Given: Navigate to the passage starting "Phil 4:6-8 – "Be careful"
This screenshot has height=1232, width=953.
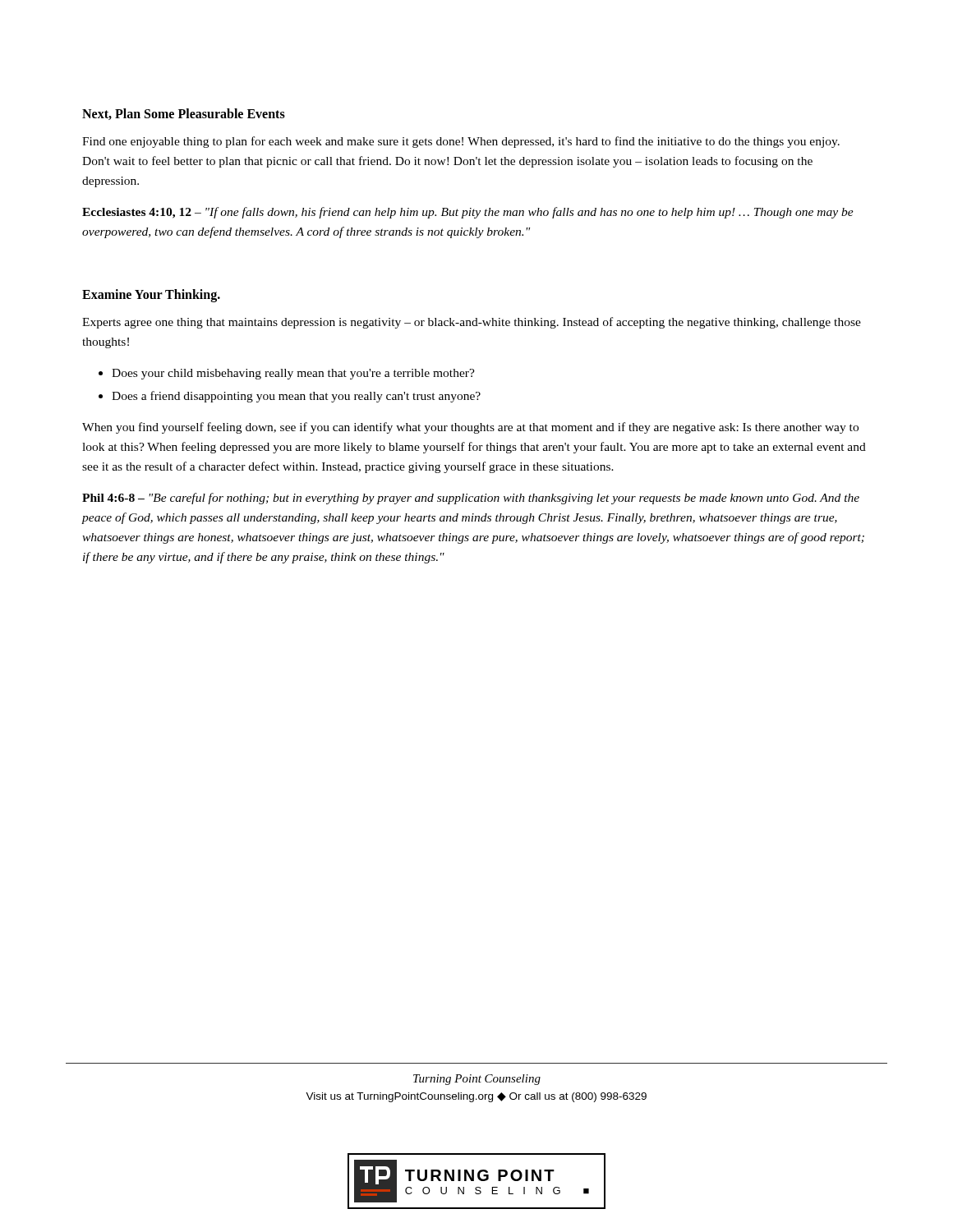Looking at the screenshot, I should coord(474,527).
